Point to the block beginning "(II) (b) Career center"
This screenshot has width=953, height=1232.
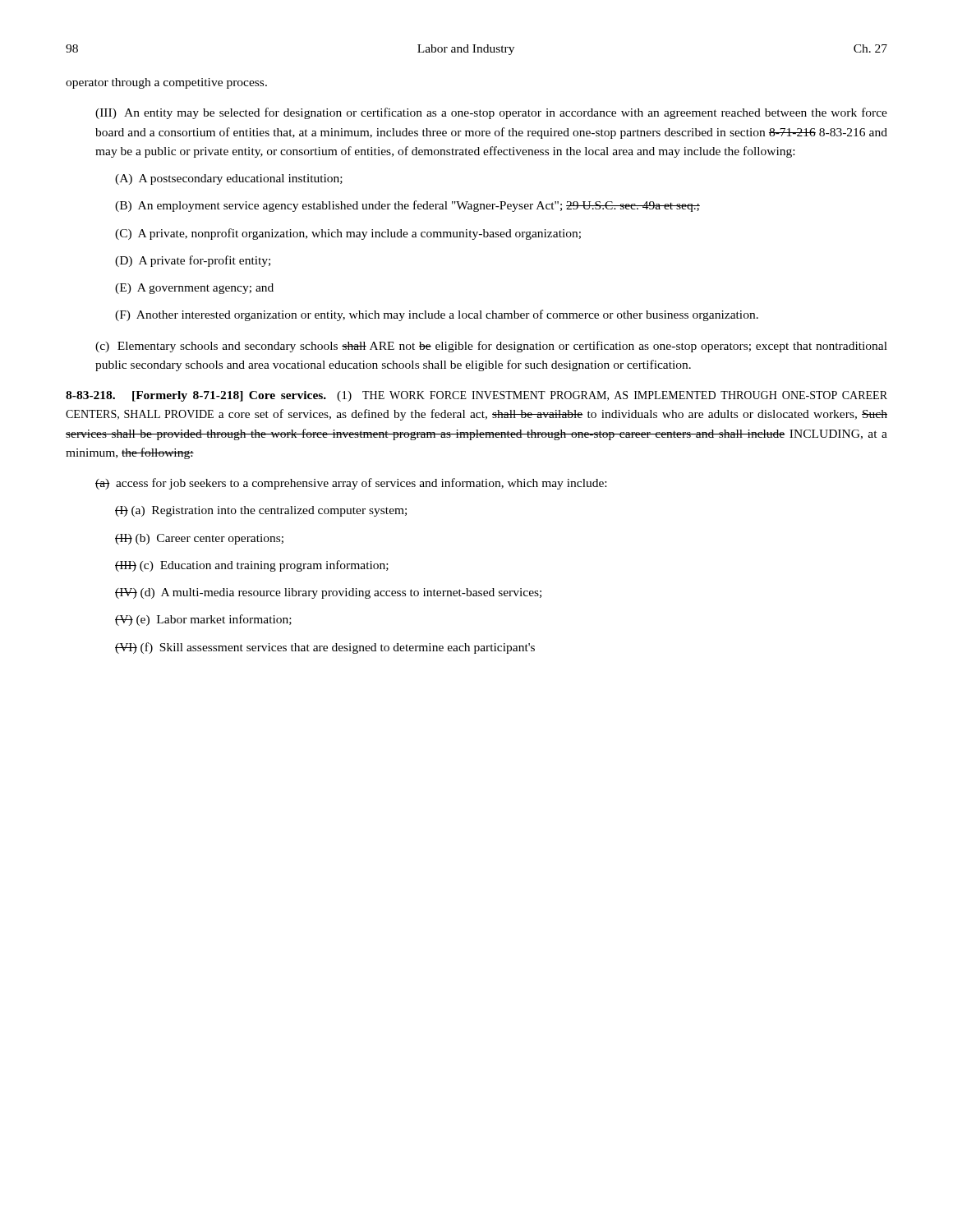pos(200,537)
